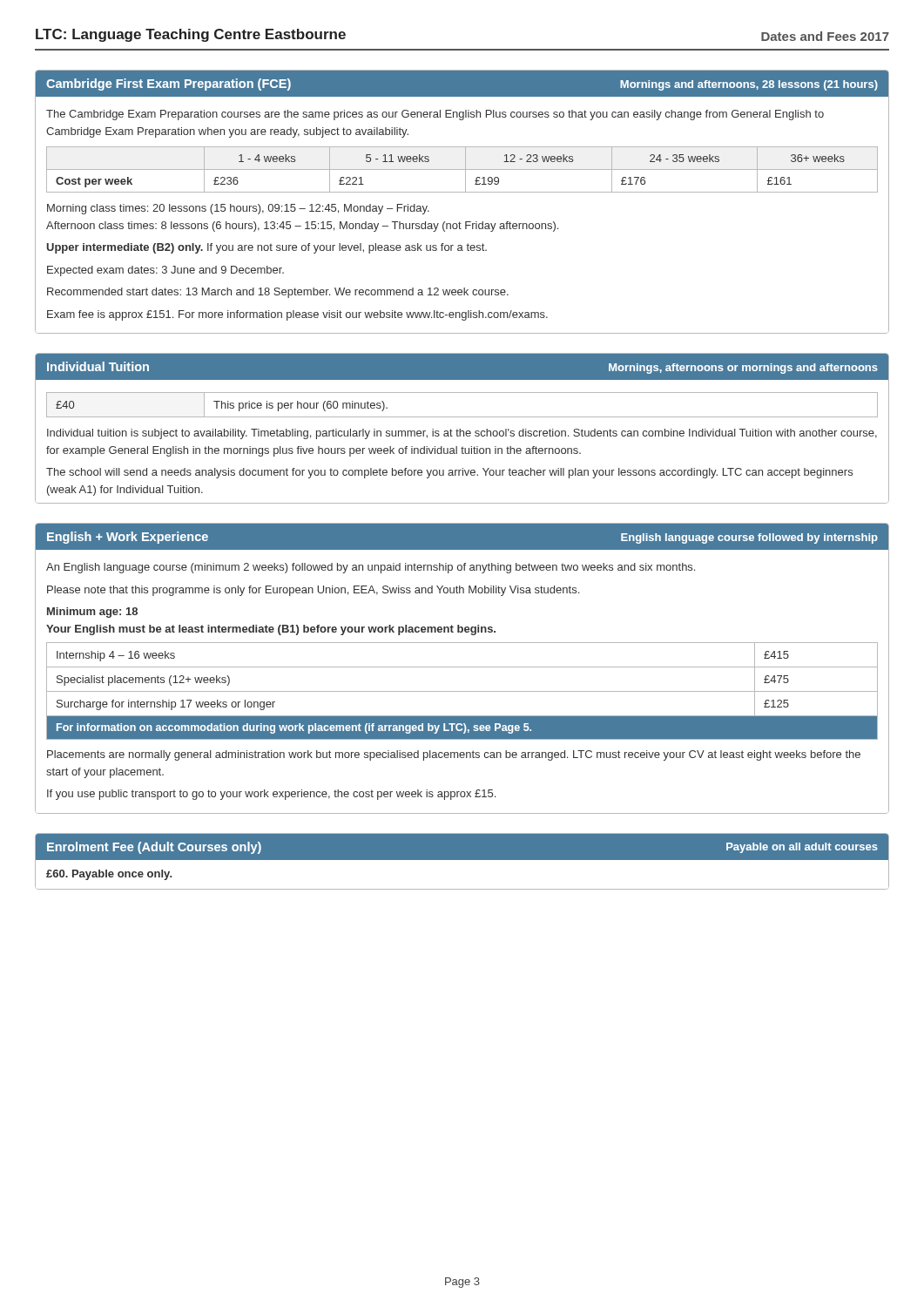Click the passage that begins "The school will send a needs"

pyautogui.click(x=450, y=480)
